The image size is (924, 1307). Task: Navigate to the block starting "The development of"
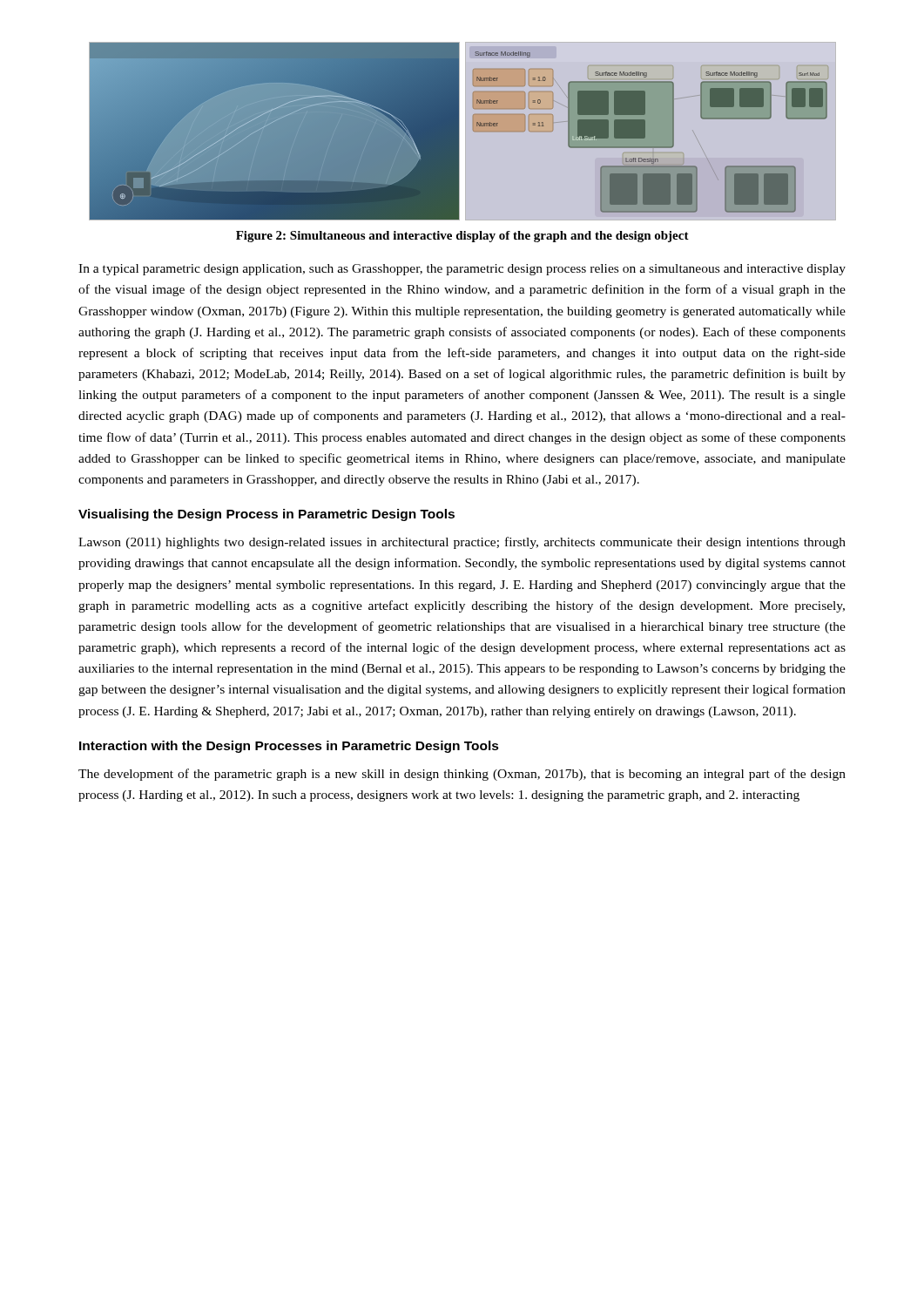tap(462, 784)
